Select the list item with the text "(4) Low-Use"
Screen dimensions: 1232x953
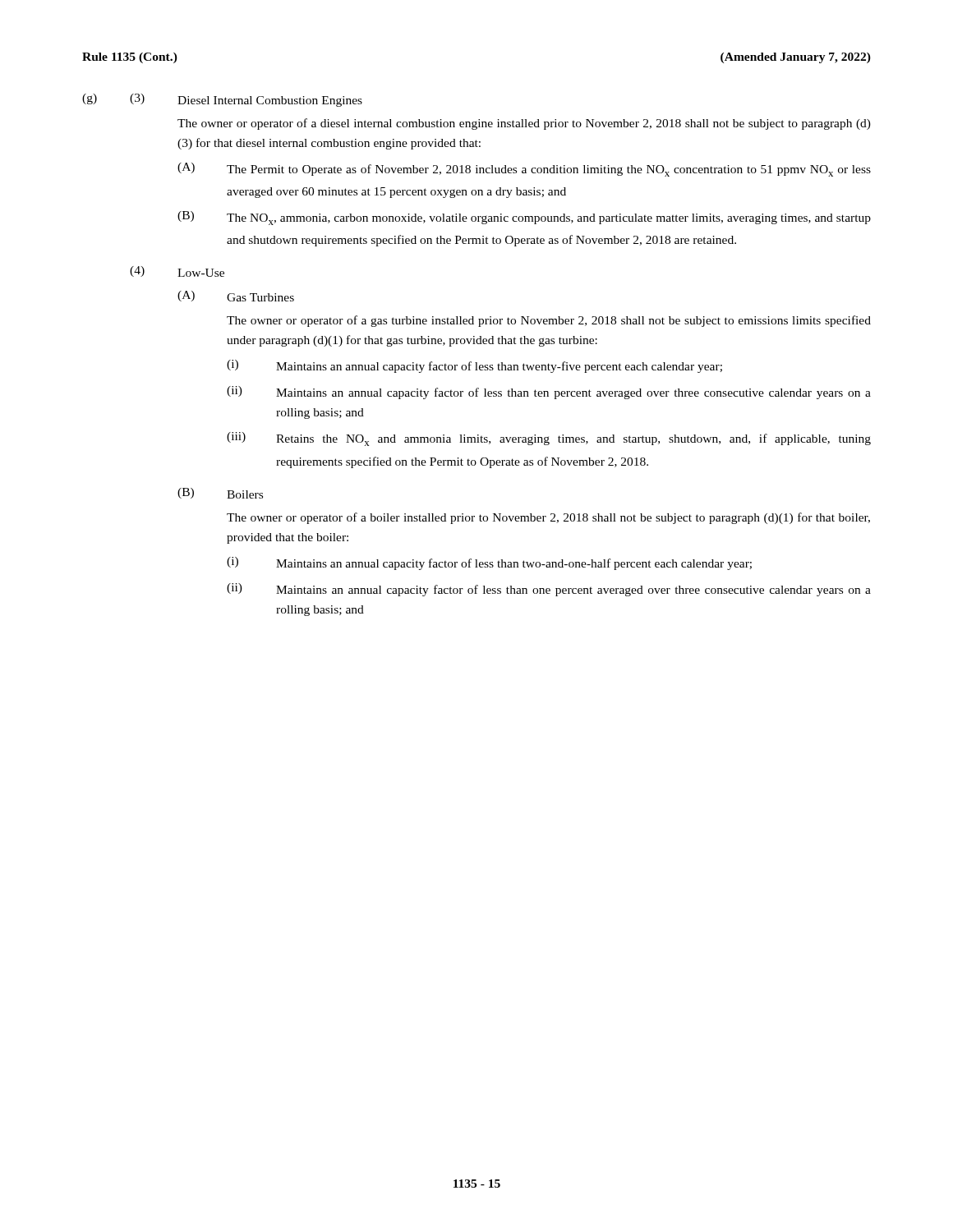coord(177,271)
